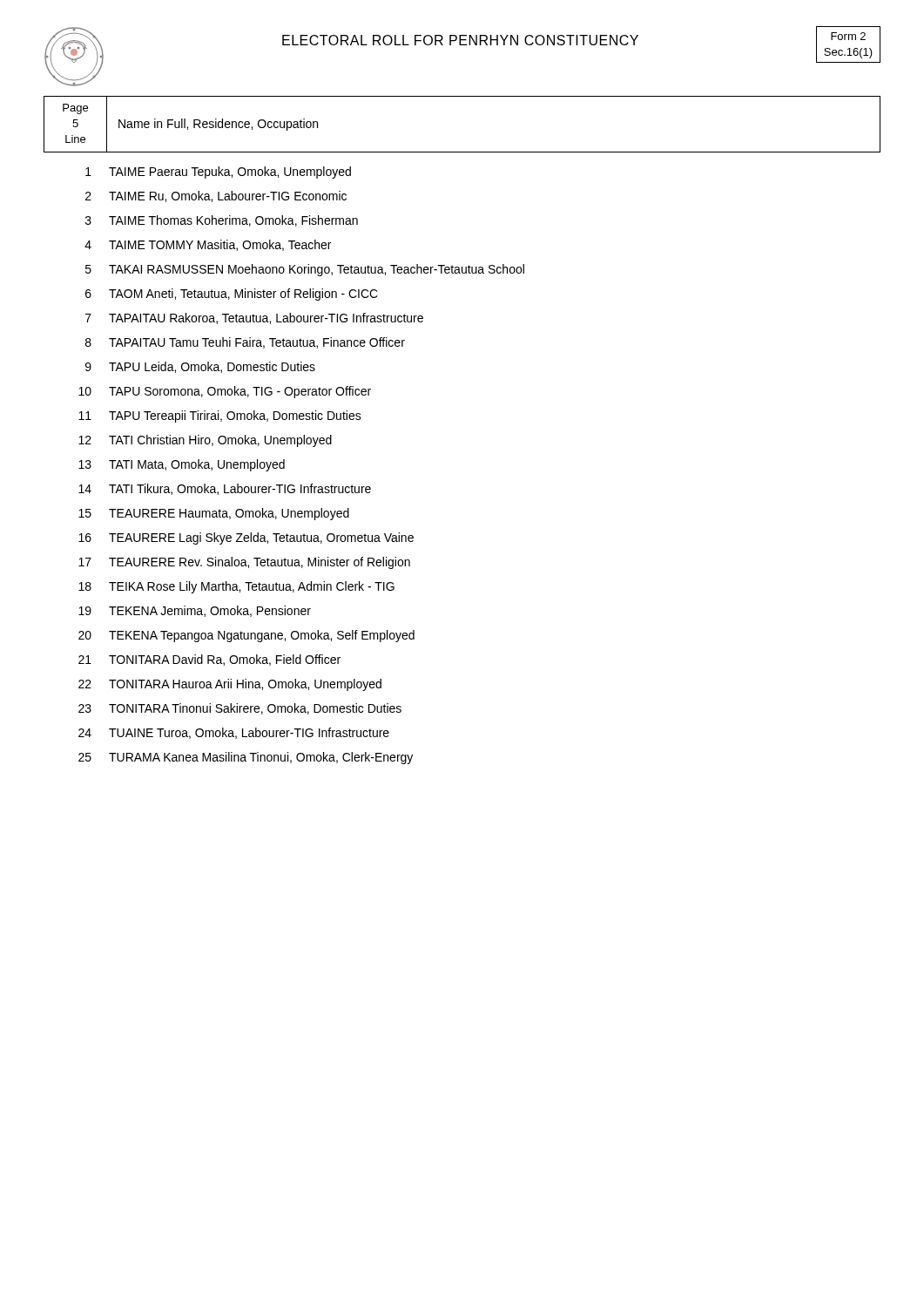
Task: Point to "7 TAPAITAU Rakoroa, Tetautua, Labourer-TIG Infrastructure"
Action: click(234, 318)
